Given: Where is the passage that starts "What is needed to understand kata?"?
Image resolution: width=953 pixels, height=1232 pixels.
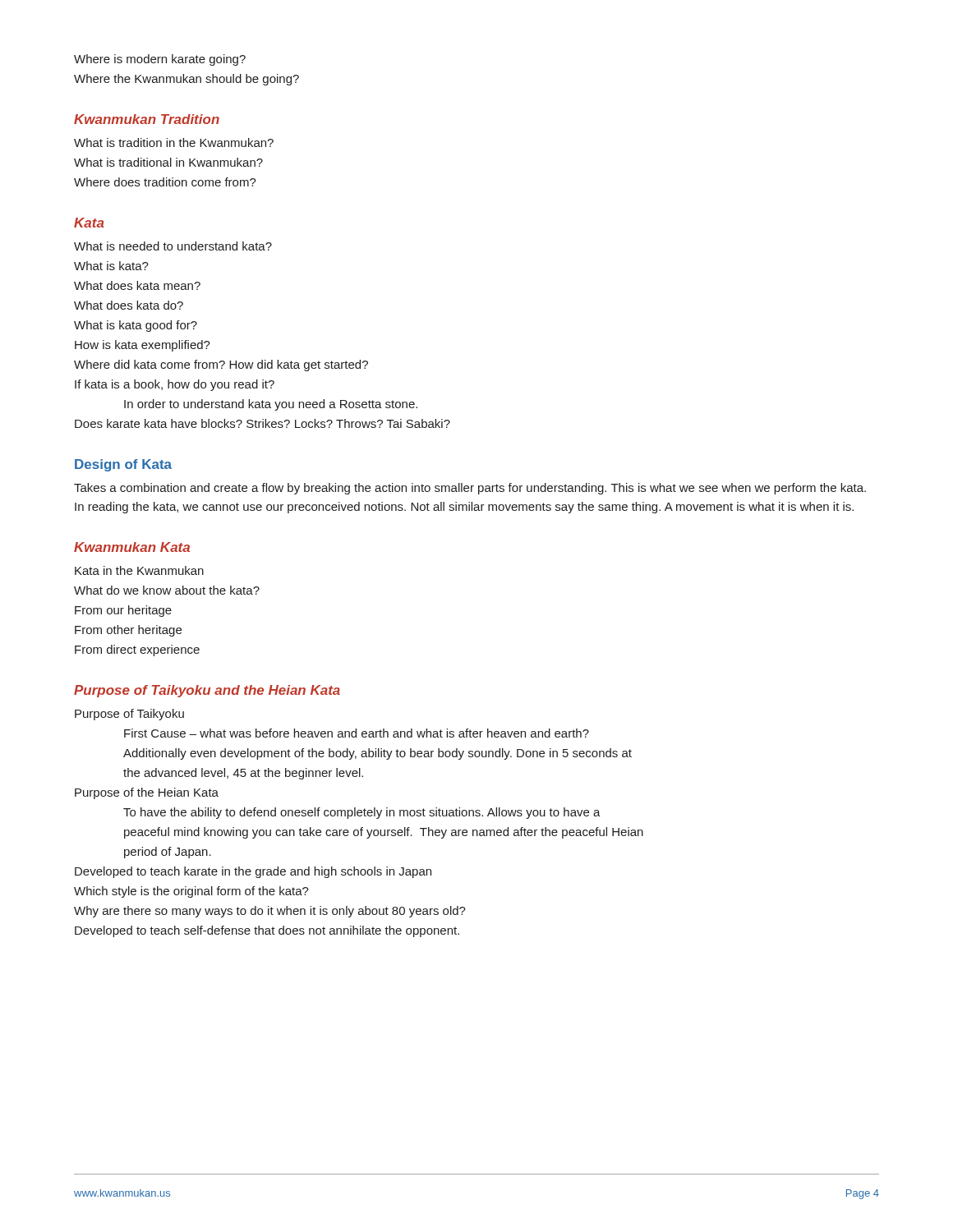Looking at the screenshot, I should click(173, 246).
